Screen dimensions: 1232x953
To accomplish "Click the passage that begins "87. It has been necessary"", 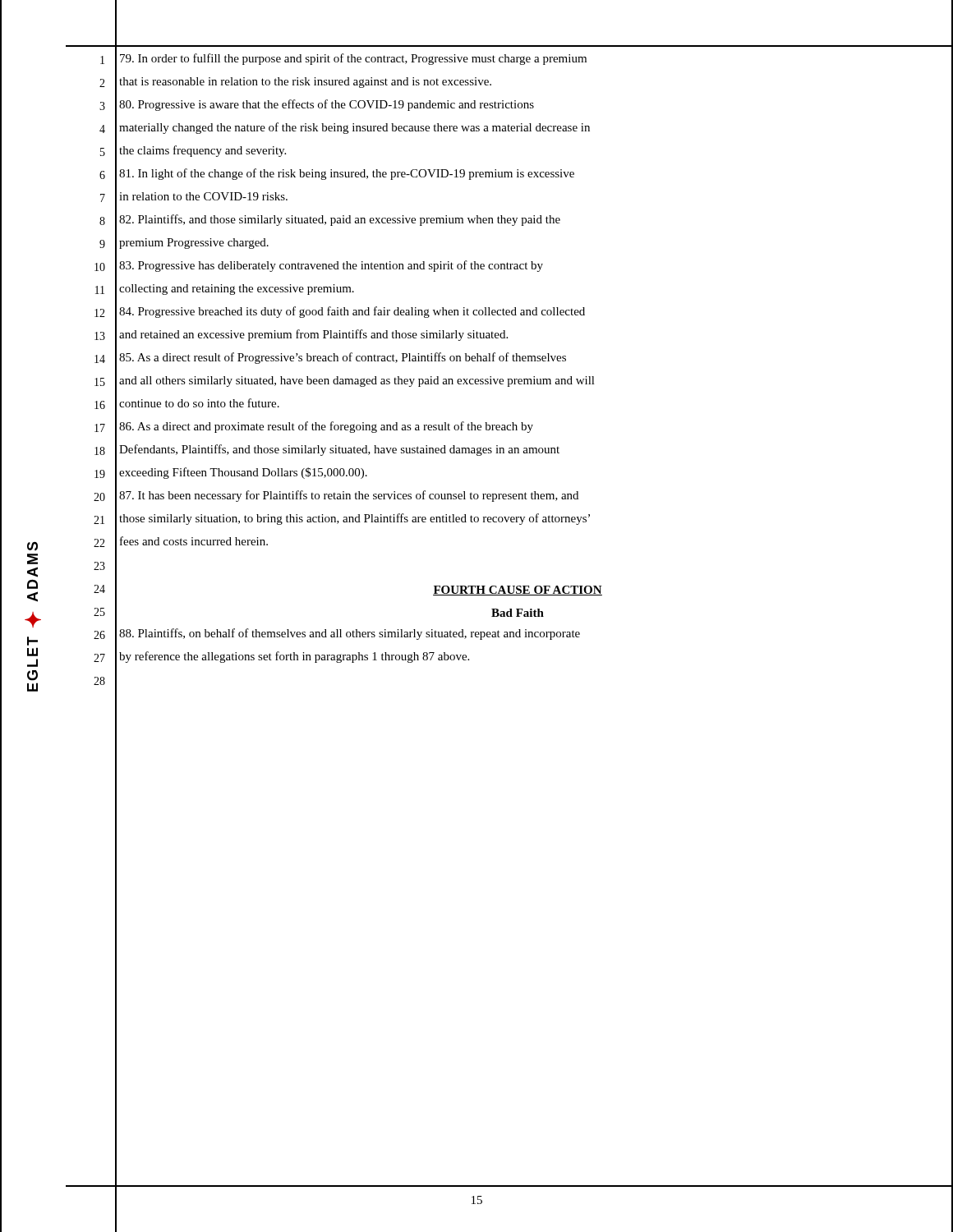I will click(518, 521).
